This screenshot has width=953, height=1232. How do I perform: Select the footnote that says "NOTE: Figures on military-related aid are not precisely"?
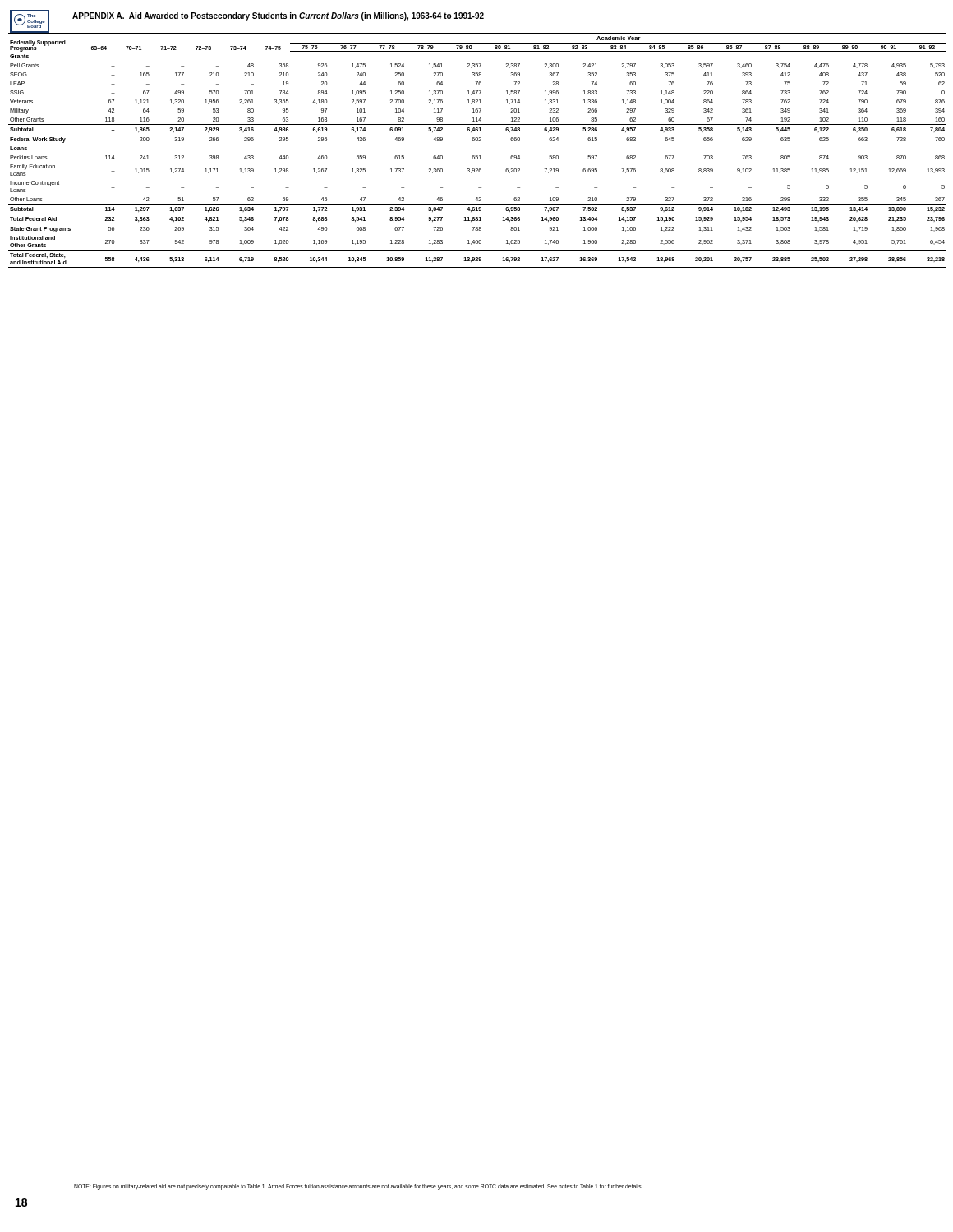coord(358,1187)
